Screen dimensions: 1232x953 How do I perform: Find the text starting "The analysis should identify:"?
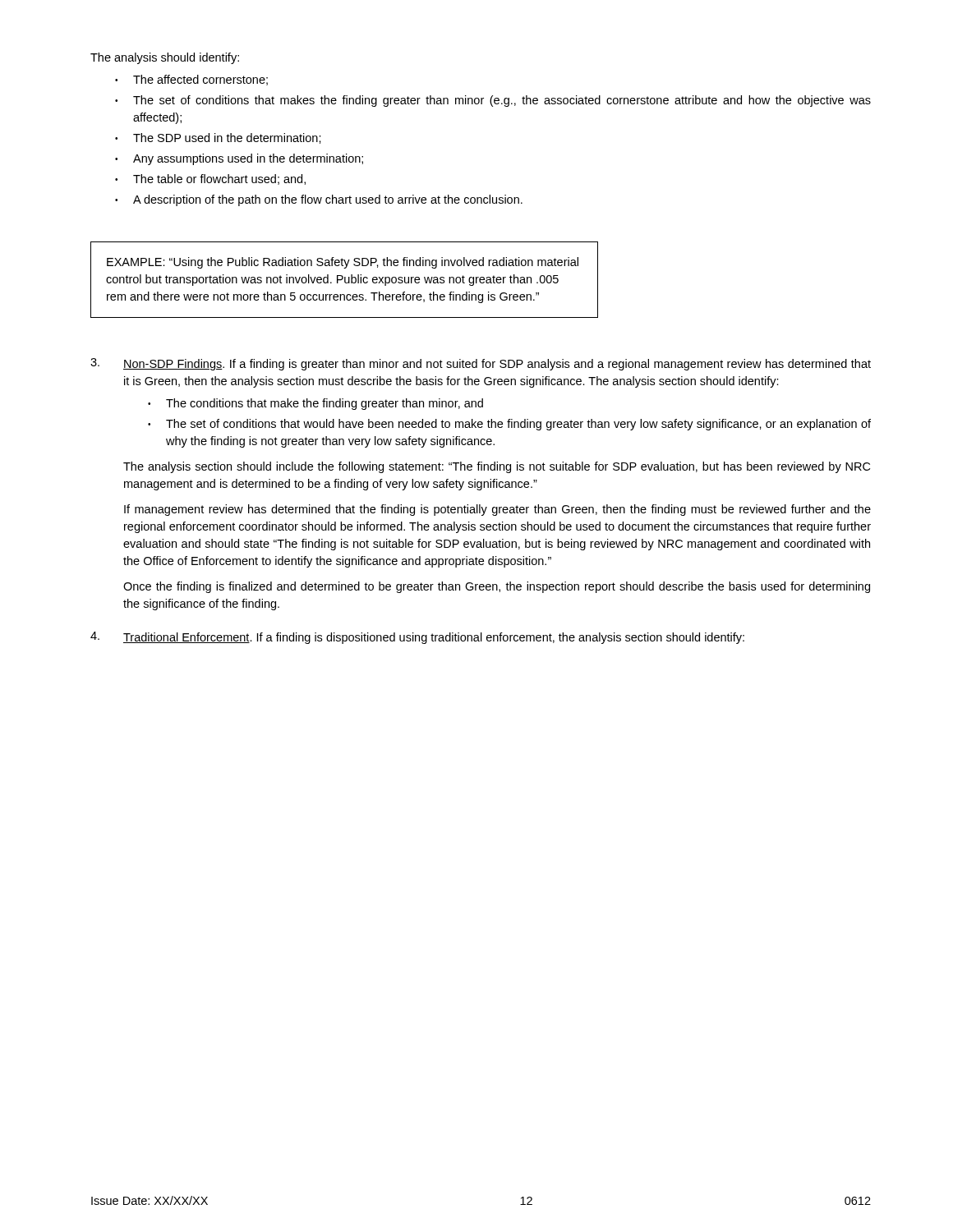coord(165,57)
